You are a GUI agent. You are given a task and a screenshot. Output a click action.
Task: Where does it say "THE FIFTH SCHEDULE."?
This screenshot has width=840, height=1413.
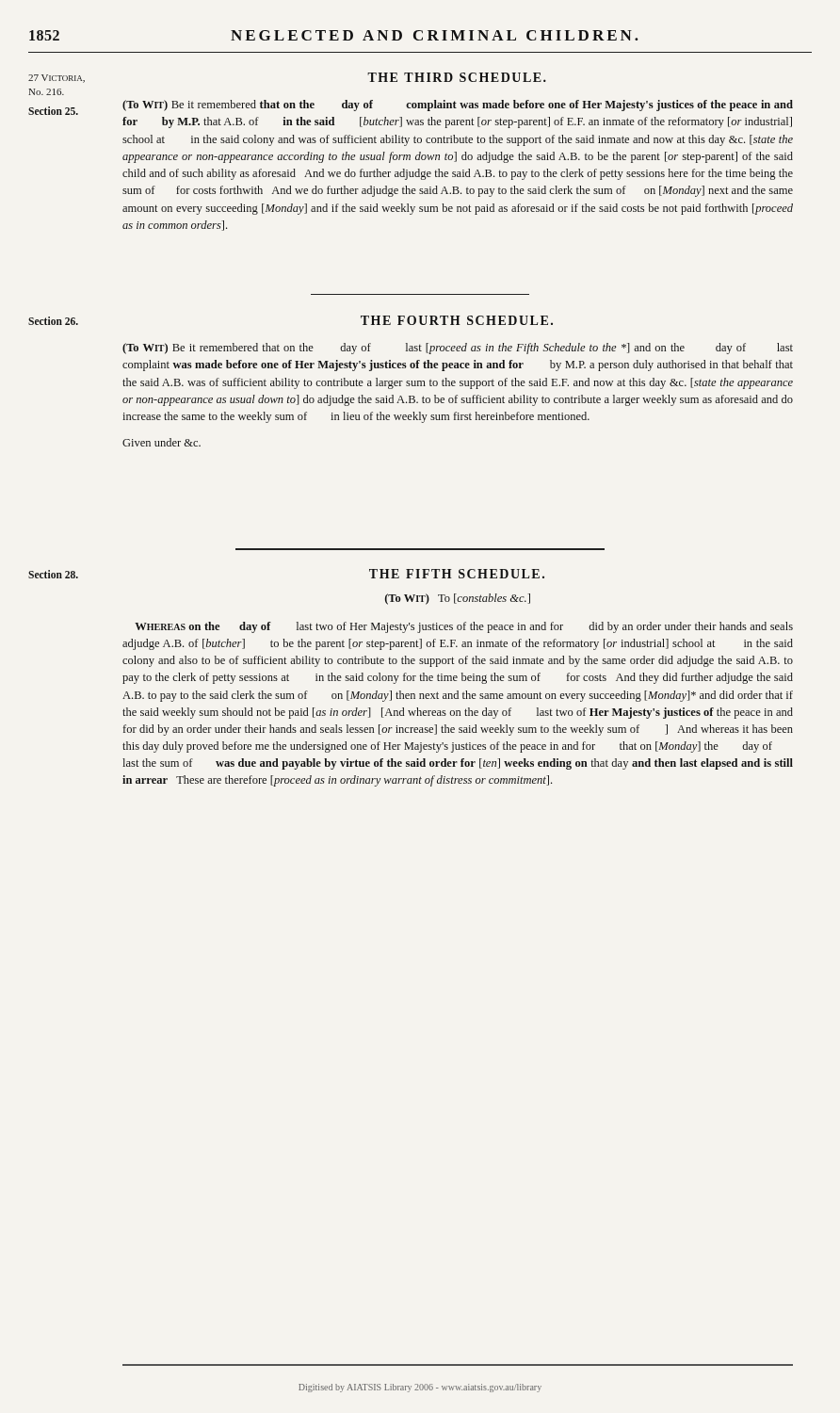pos(458,574)
